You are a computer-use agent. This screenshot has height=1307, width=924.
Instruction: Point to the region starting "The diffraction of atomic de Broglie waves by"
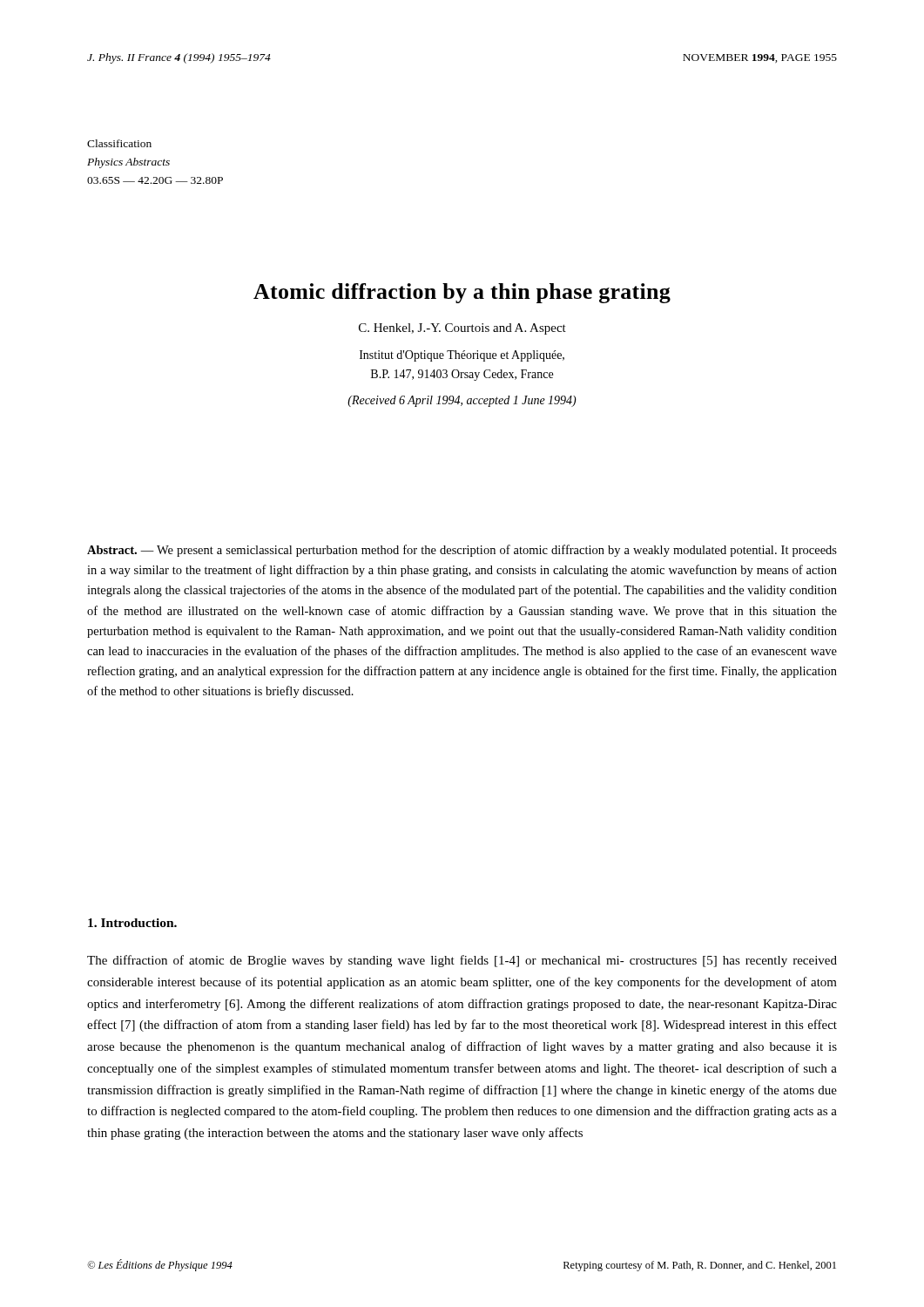click(x=462, y=1046)
